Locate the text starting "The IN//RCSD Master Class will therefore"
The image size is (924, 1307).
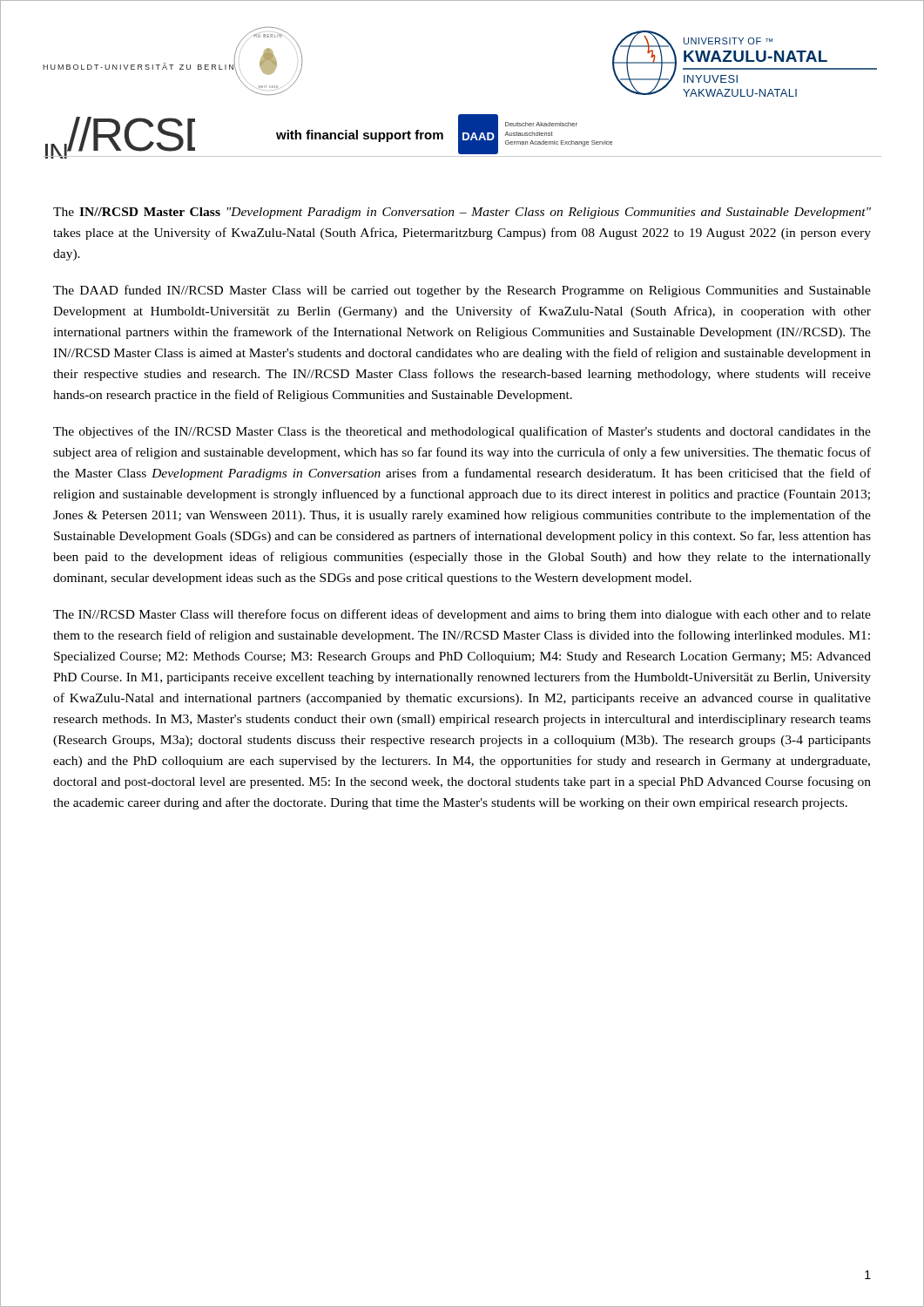[462, 708]
